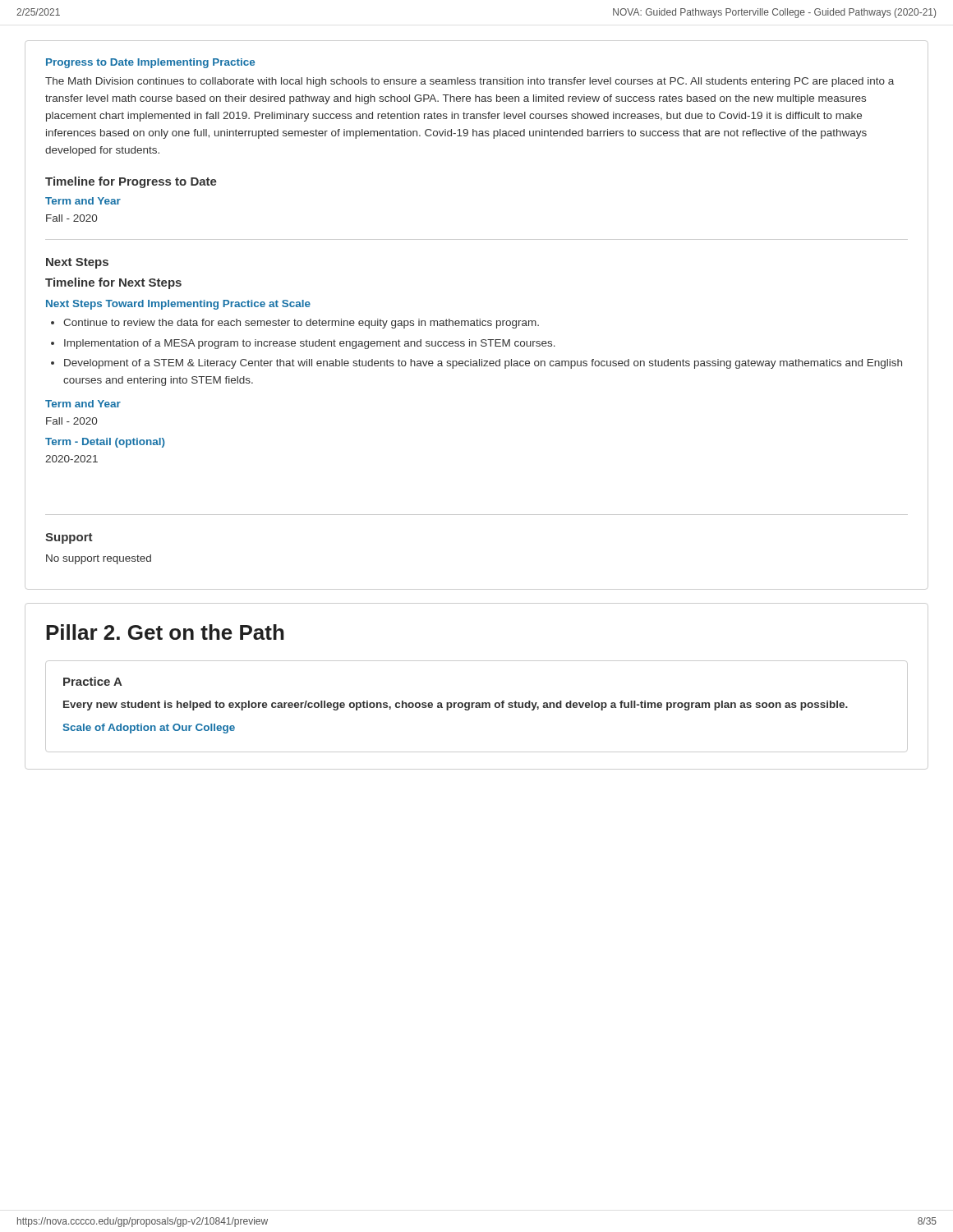The image size is (953, 1232).
Task: Select the section header with the text "Next Steps Toward Implementing Practice"
Action: click(x=178, y=303)
